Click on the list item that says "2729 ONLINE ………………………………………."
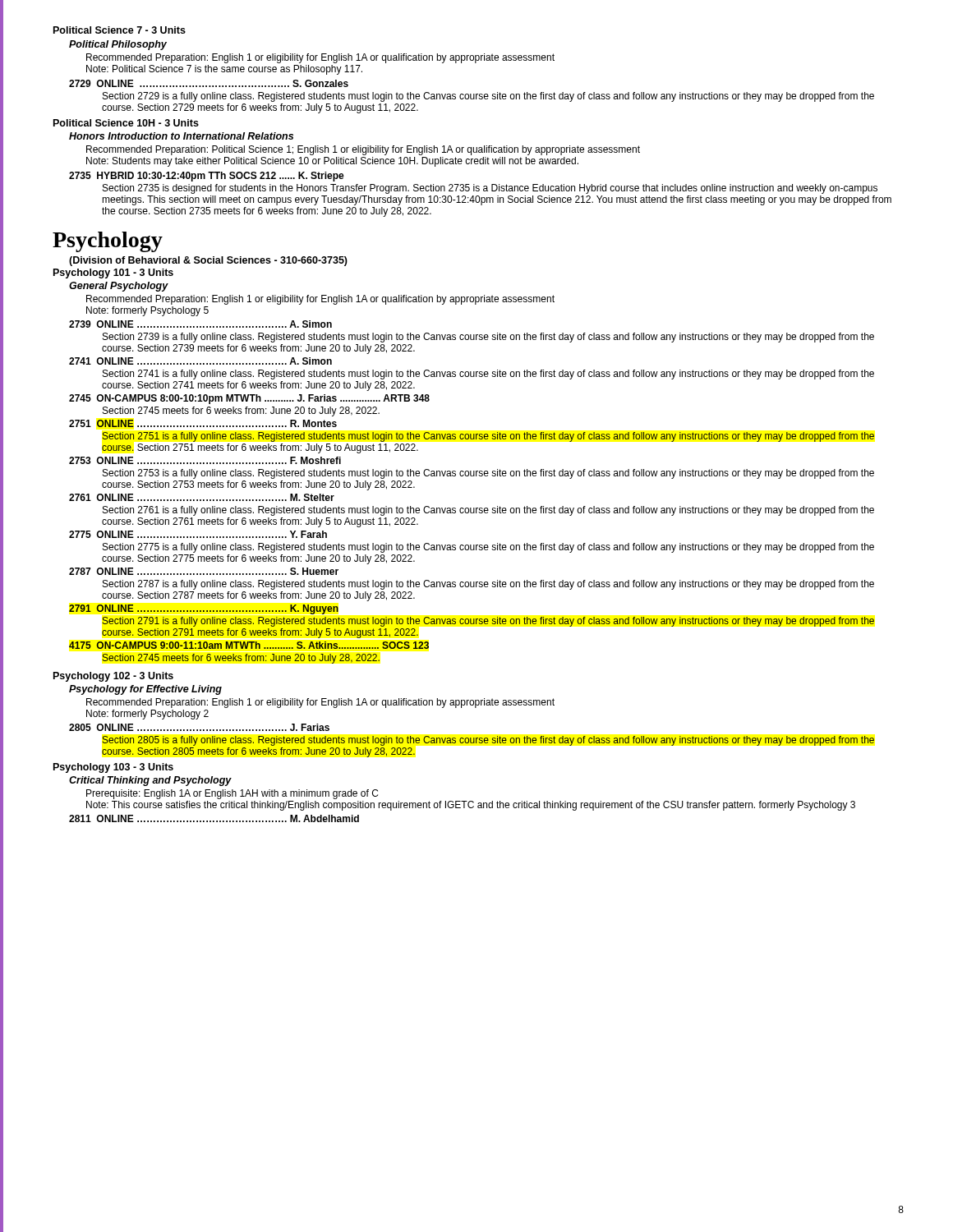953x1232 pixels. pos(486,96)
